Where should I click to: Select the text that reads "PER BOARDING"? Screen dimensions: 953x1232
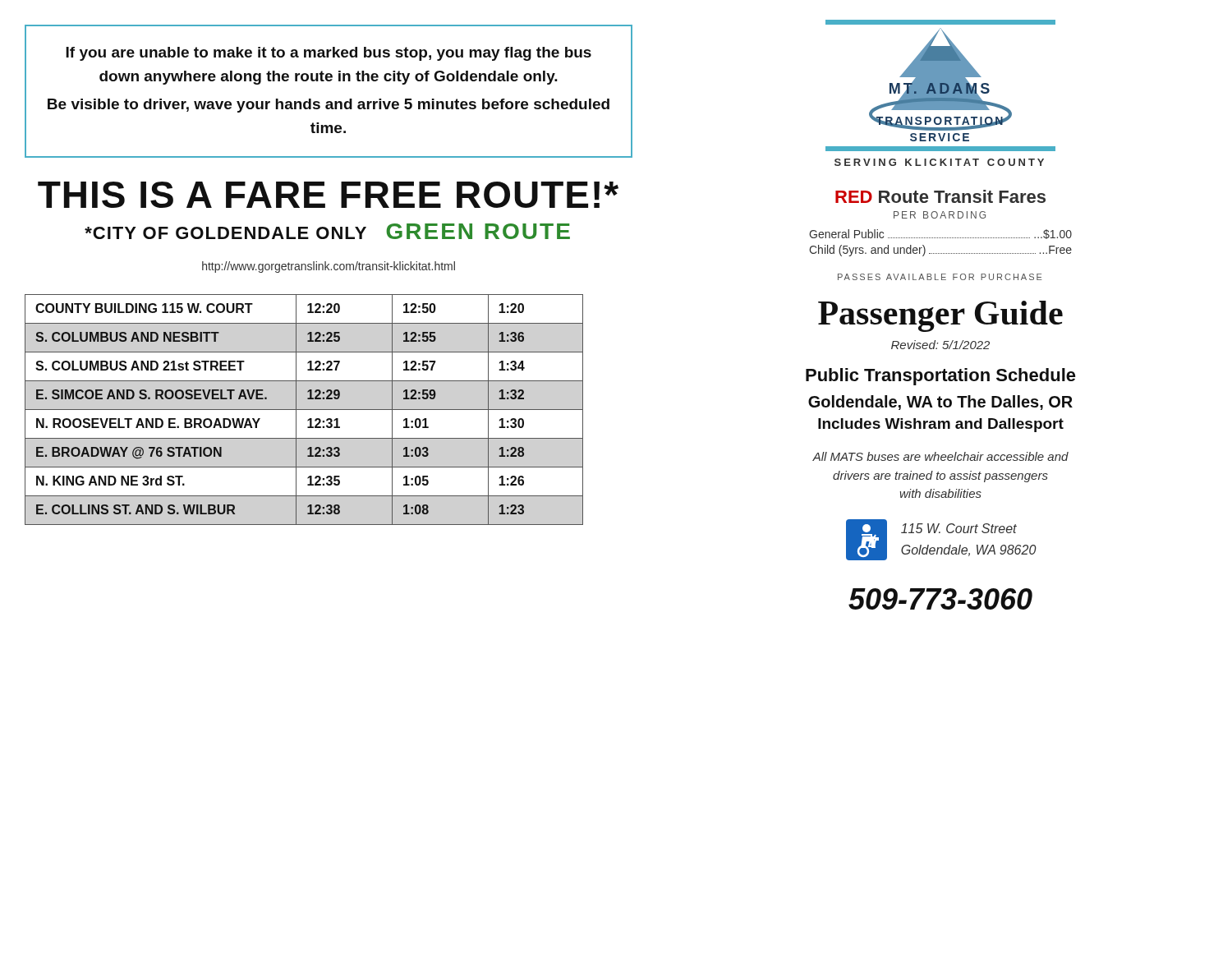[x=940, y=215]
